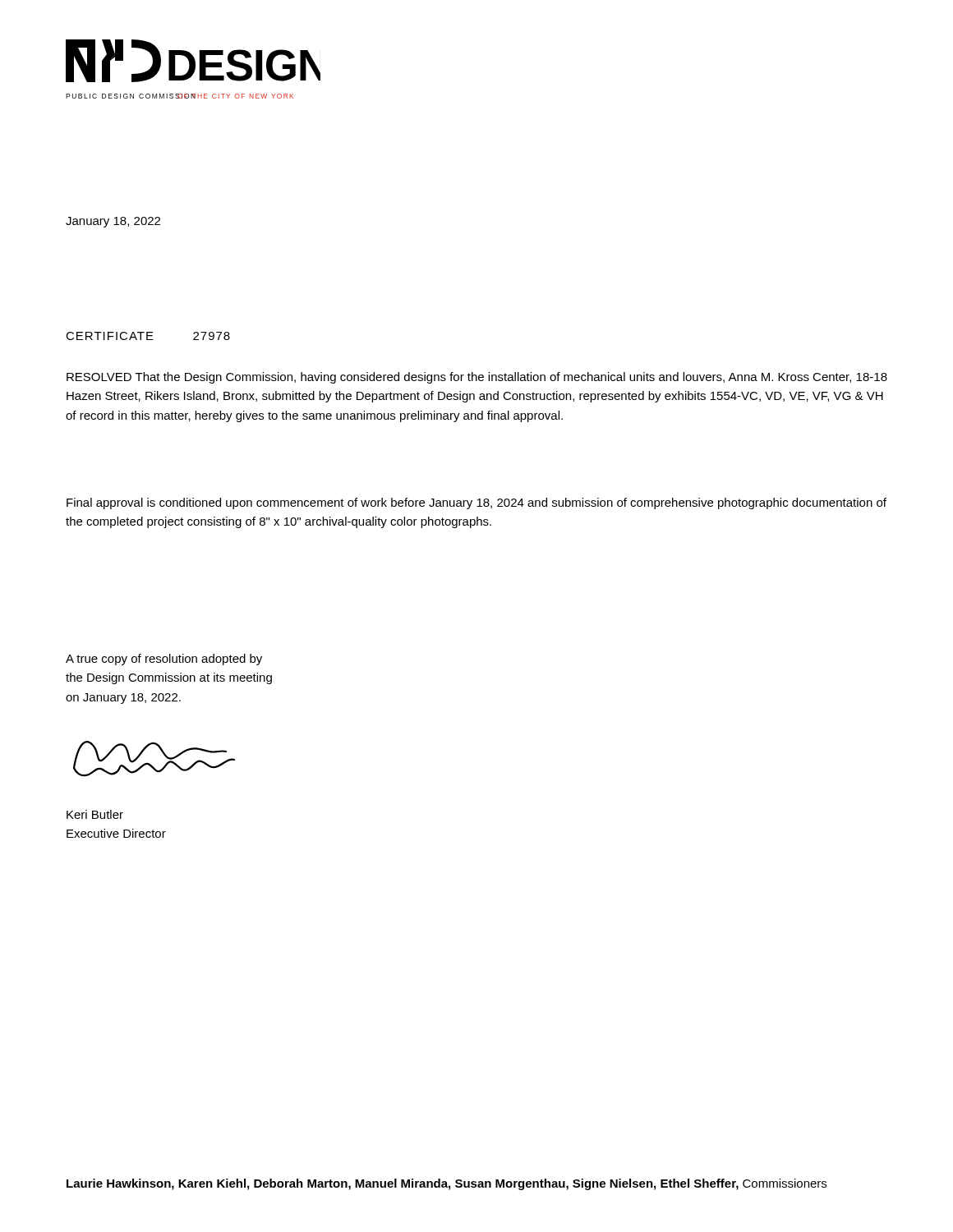Click where it says "CERTIFICATE 27978"
This screenshot has height=1232, width=953.
click(x=148, y=336)
